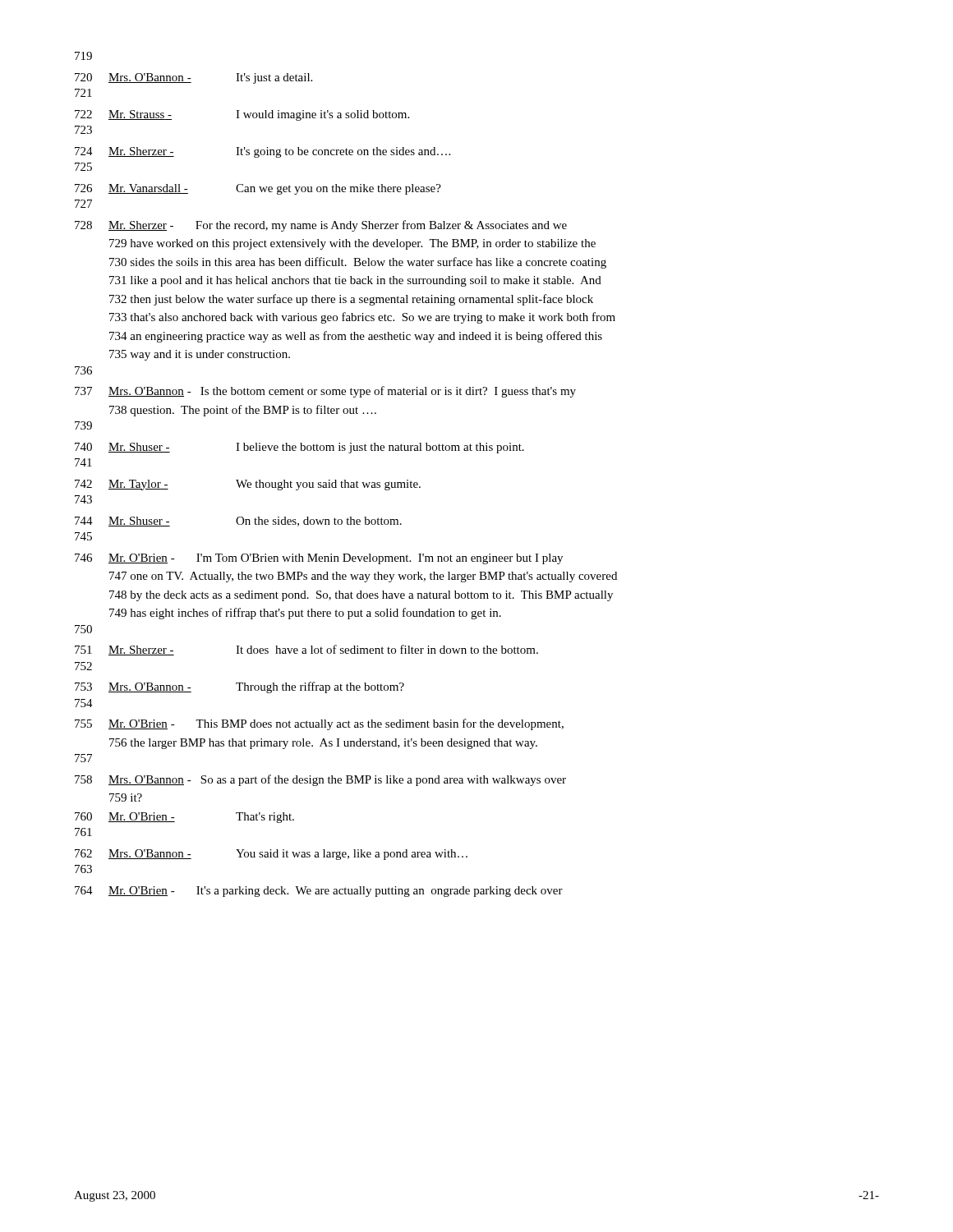This screenshot has height=1232, width=953.
Task: Find the block on this page that starts "726 Mr. Vanarsdall -"
Action: tap(258, 189)
